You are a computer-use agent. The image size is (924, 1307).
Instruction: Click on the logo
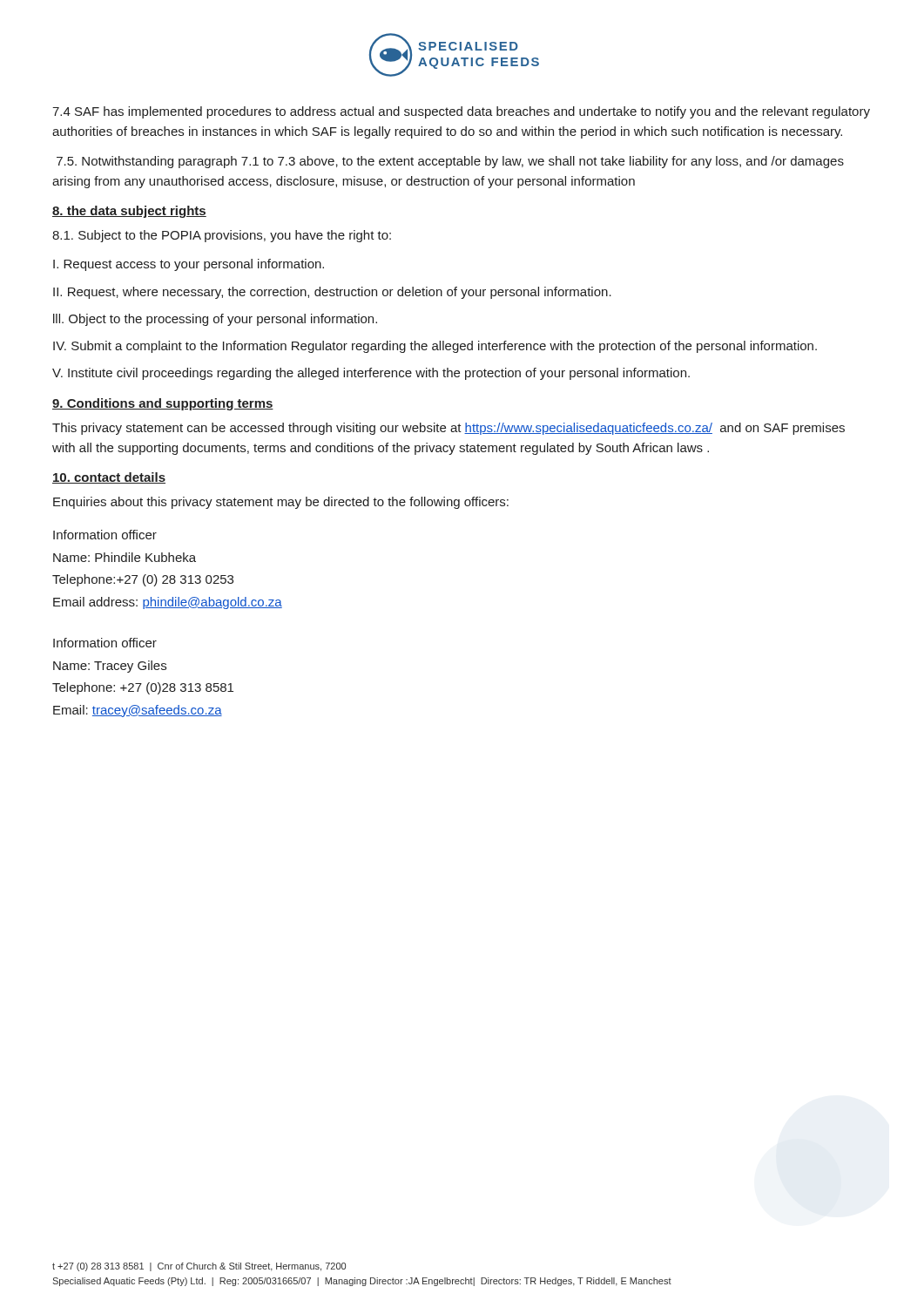[x=462, y=51]
